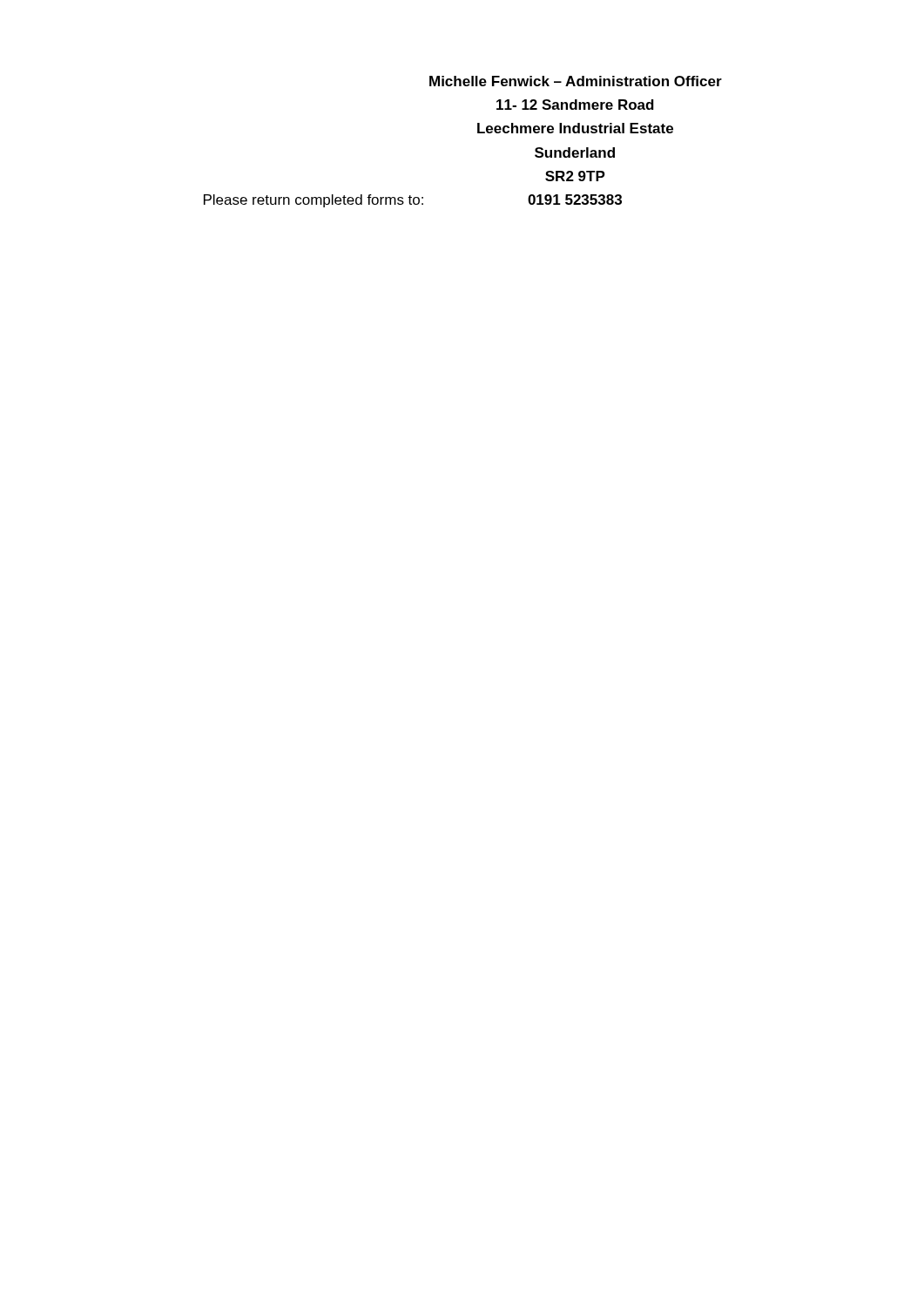Click on the text block that reads "Michelle Fenwick – Administration Officer 11- 12 Sandmere"
The image size is (924, 1307).
[575, 141]
